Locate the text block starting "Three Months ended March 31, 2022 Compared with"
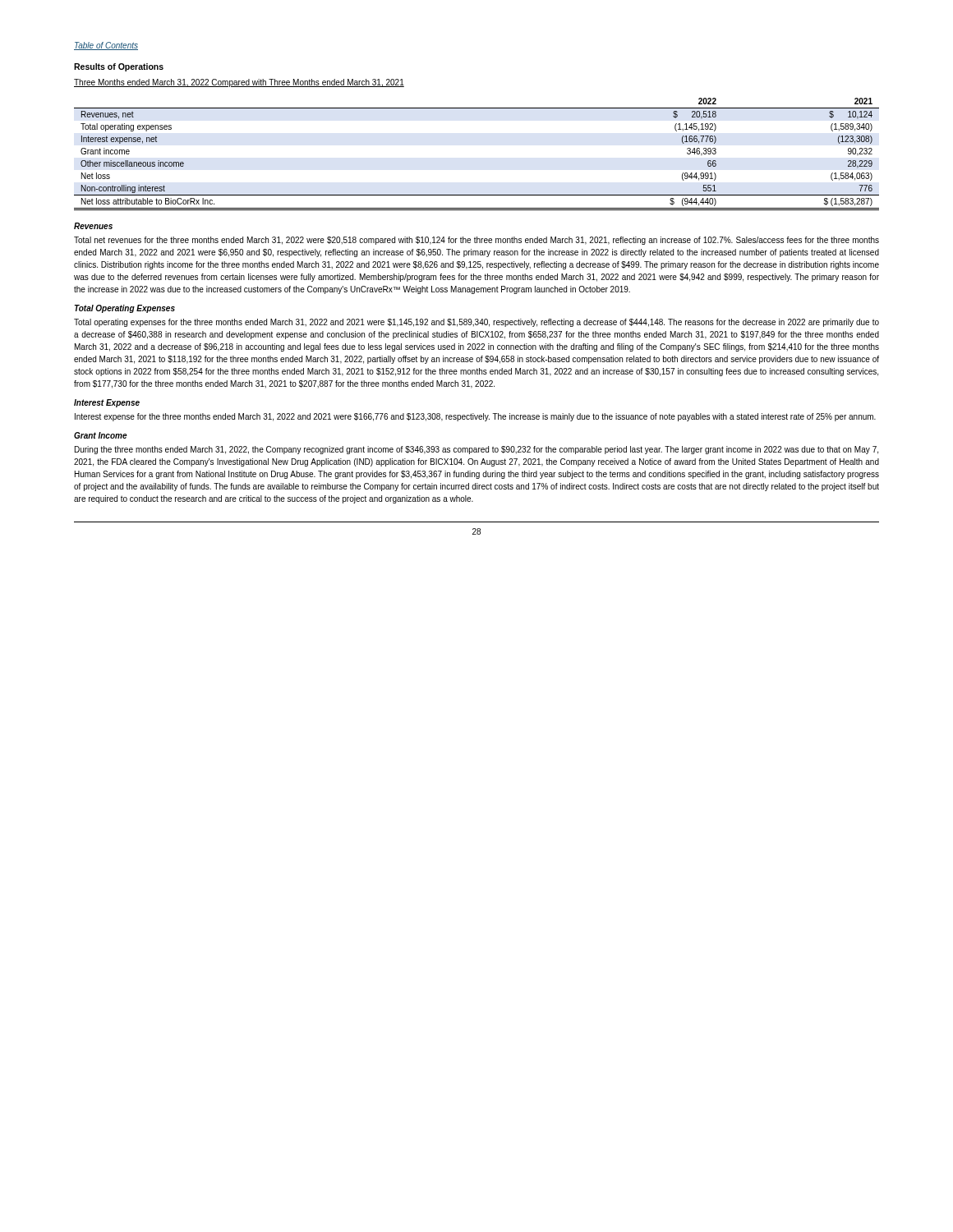The height and width of the screenshot is (1232, 953). (x=239, y=83)
